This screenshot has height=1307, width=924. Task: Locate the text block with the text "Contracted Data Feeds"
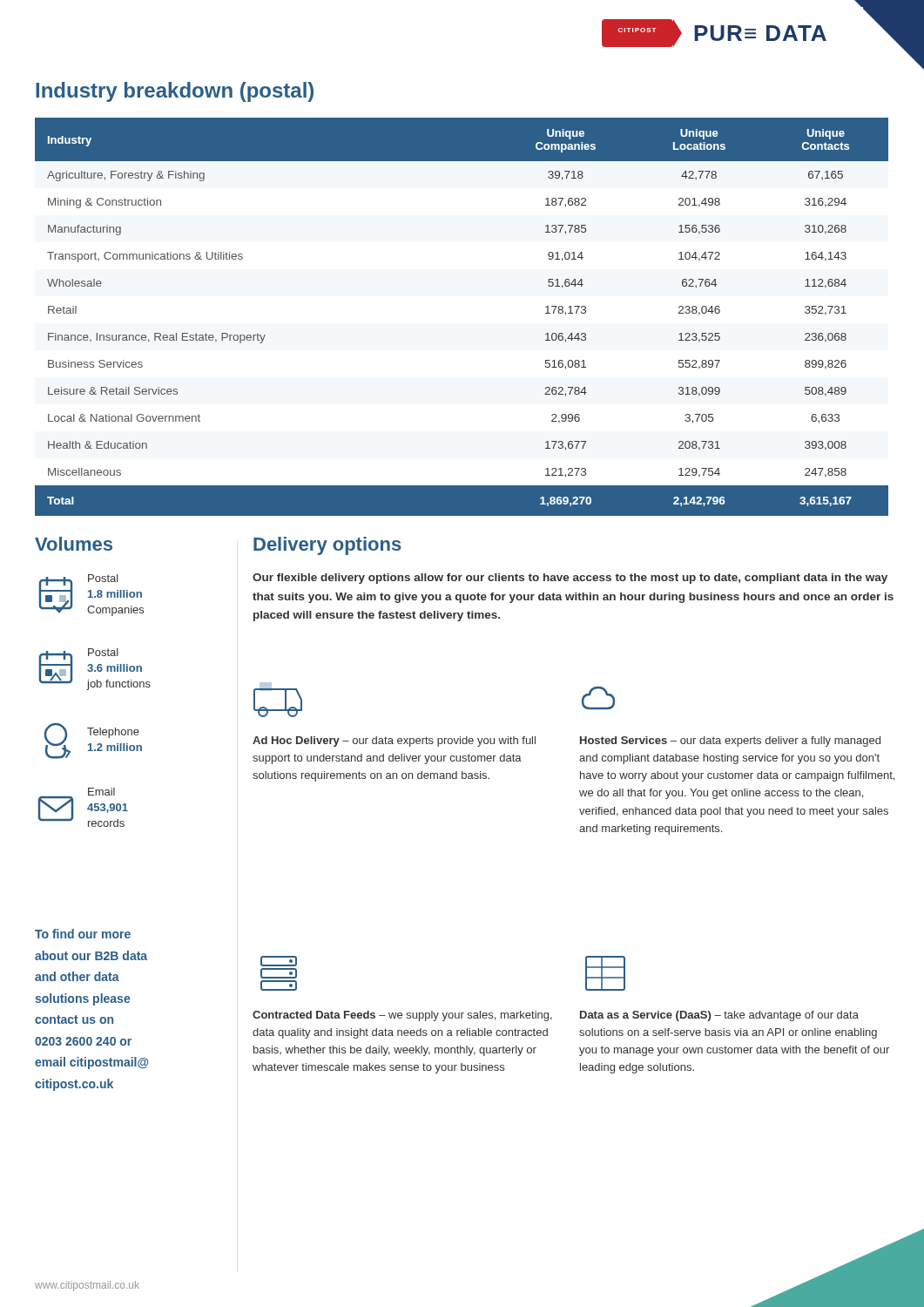(403, 1041)
